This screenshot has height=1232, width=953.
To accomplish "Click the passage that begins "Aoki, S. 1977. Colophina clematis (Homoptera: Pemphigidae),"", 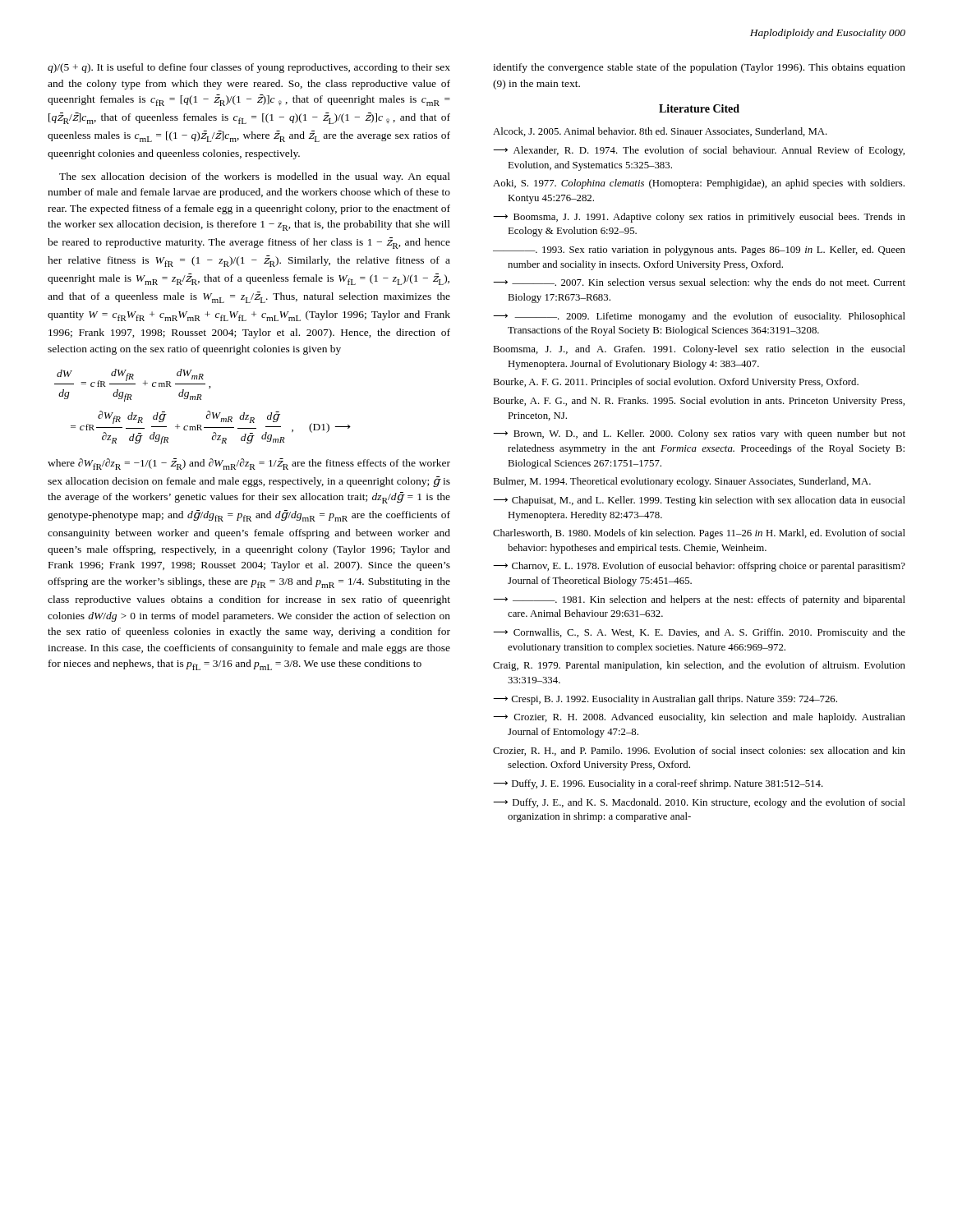I will [699, 191].
